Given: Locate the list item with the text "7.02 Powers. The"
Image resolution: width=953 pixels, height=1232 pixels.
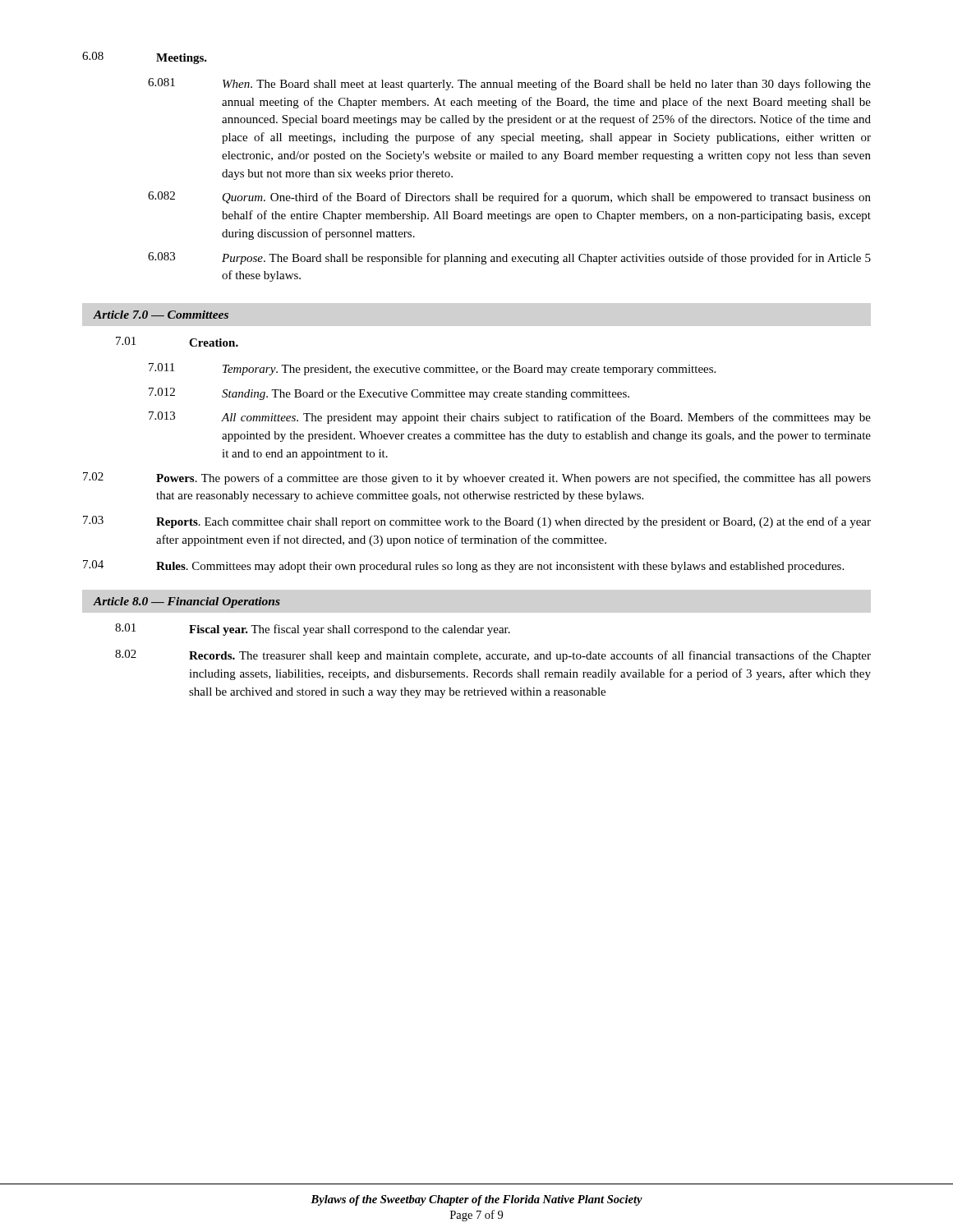Looking at the screenshot, I should pos(476,487).
